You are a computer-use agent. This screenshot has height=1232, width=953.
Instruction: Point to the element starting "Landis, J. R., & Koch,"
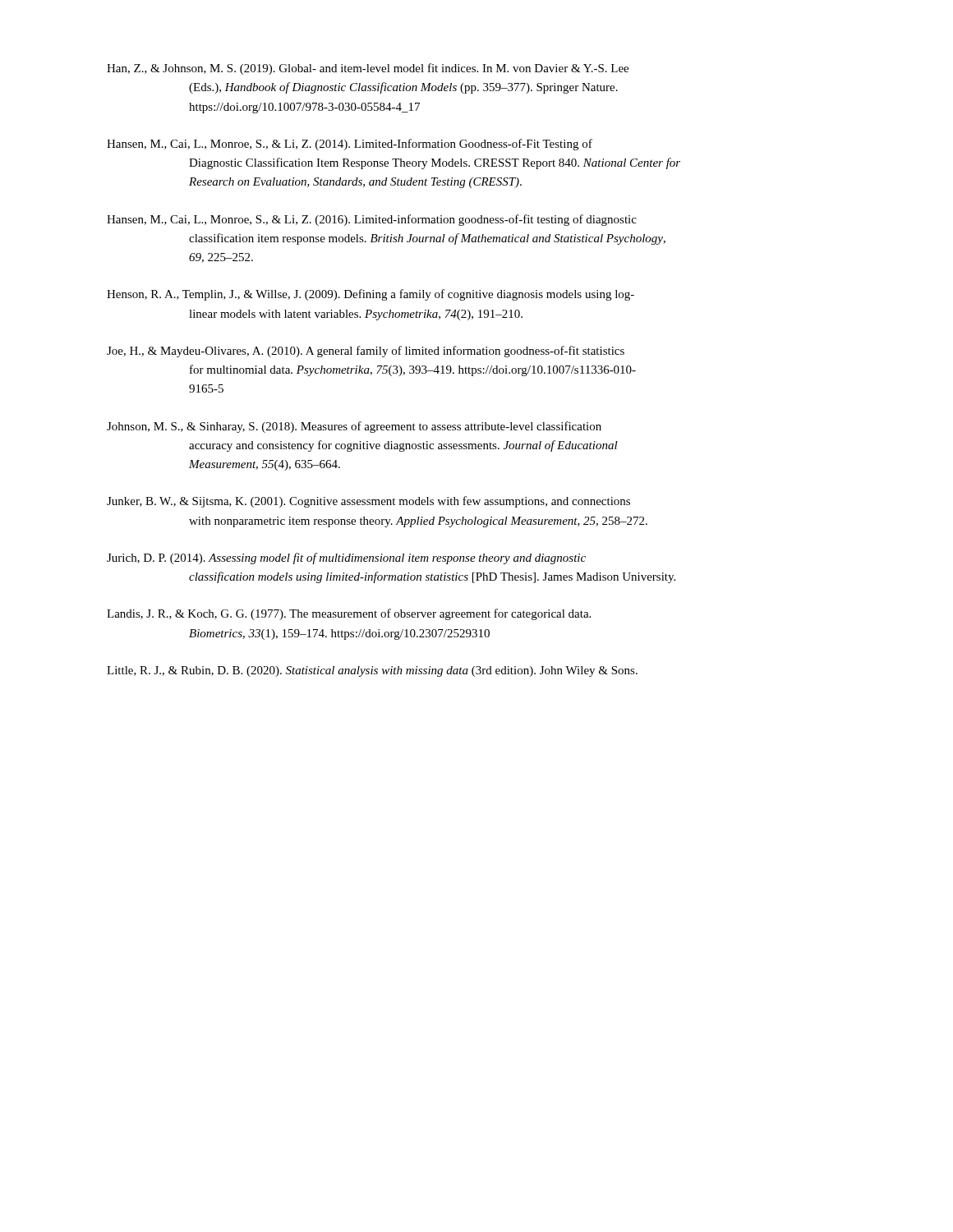pyautogui.click(x=476, y=625)
